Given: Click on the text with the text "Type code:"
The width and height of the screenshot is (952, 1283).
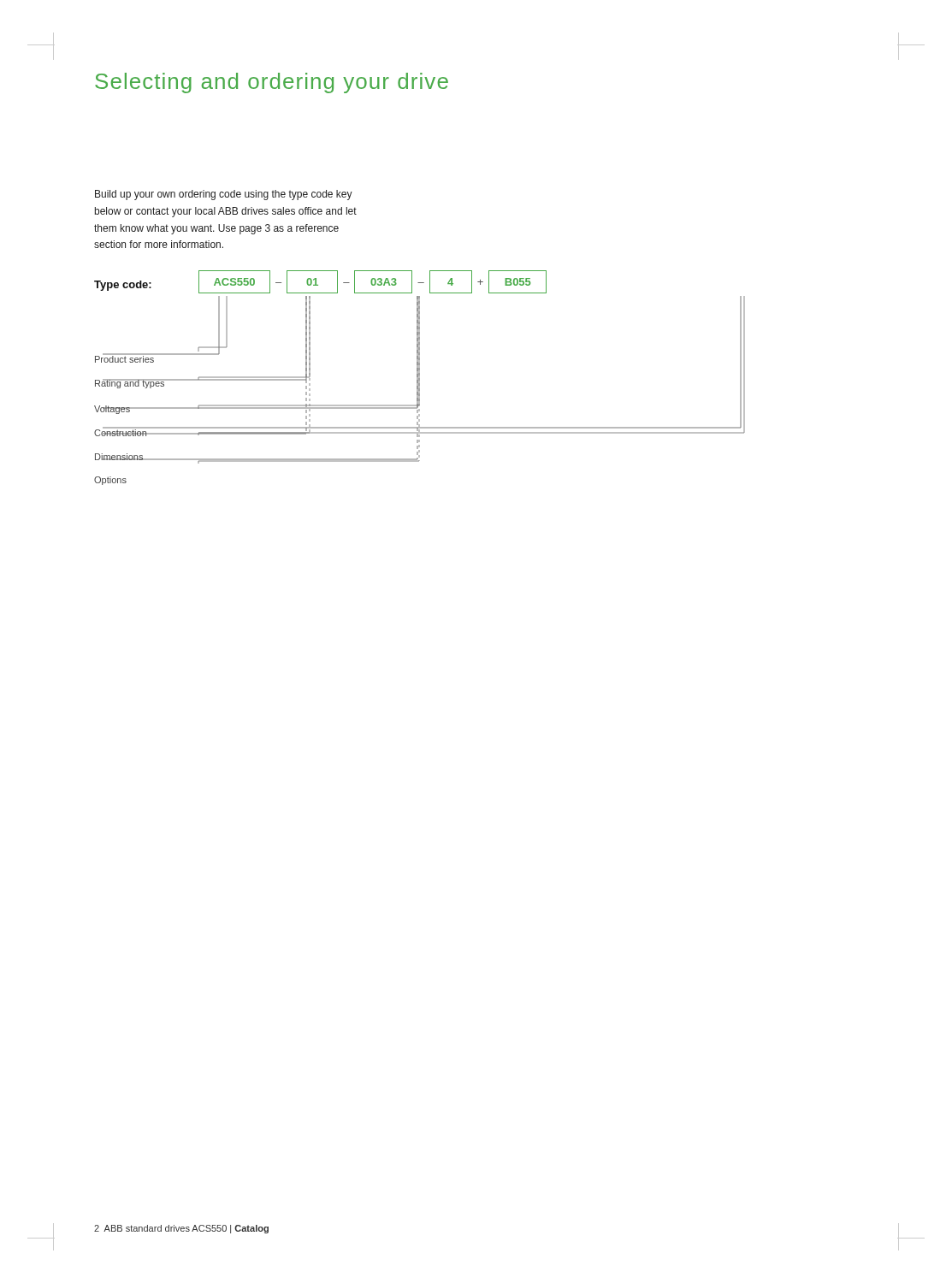Looking at the screenshot, I should pos(123,284).
